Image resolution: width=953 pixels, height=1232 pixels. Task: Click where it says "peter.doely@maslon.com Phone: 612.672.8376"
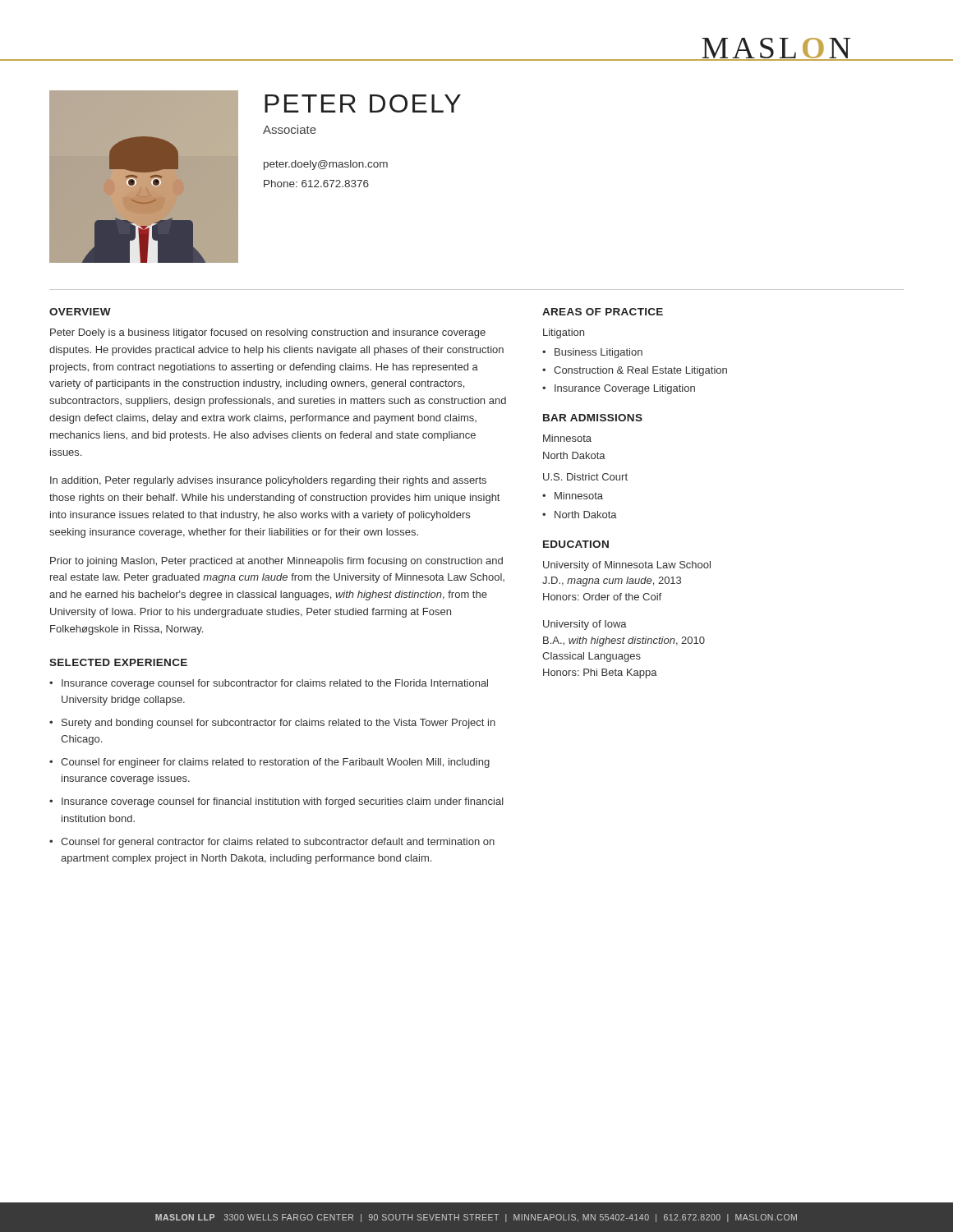(x=326, y=174)
